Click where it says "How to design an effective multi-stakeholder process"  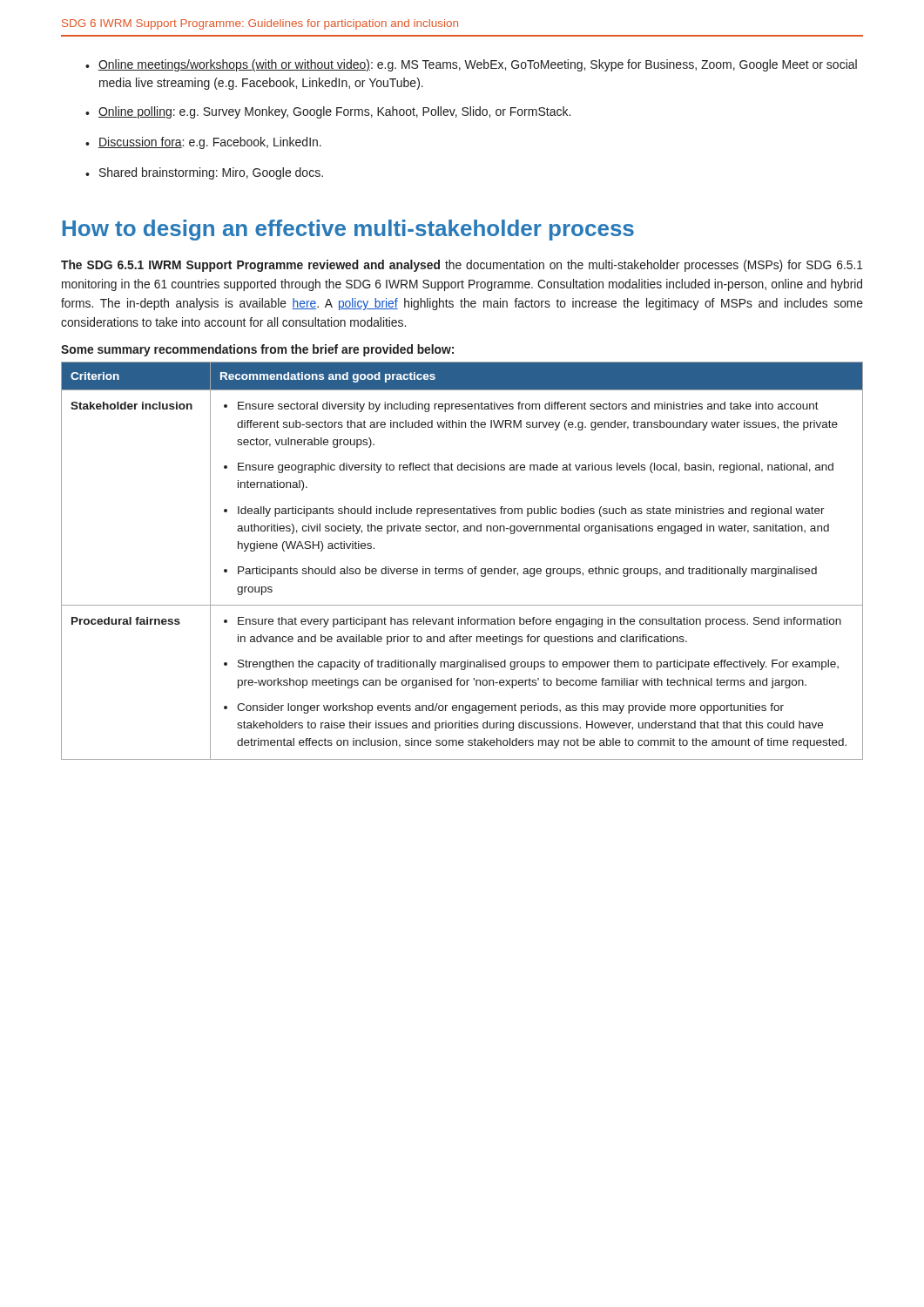348,228
